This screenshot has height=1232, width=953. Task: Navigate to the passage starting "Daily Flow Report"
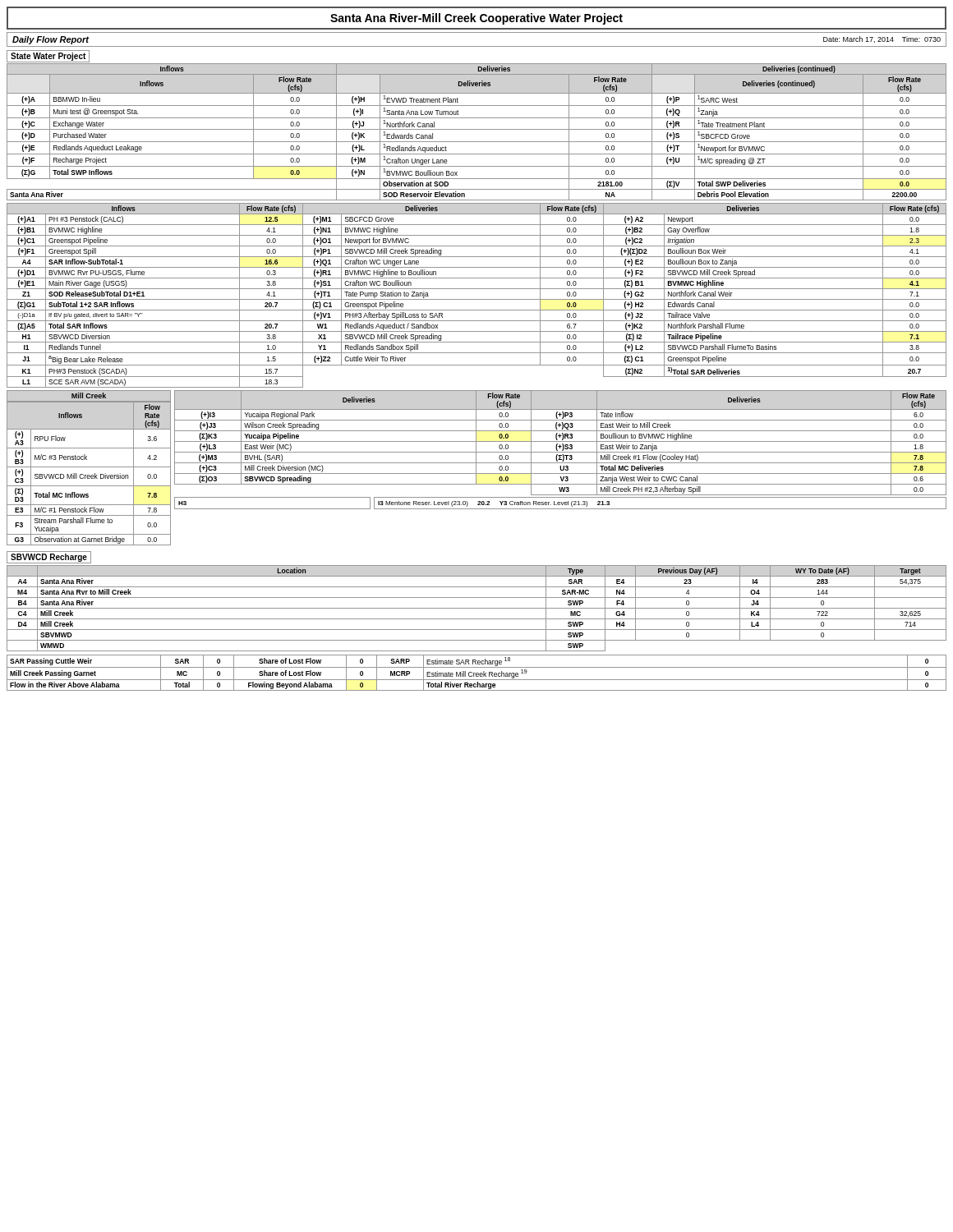tap(50, 39)
